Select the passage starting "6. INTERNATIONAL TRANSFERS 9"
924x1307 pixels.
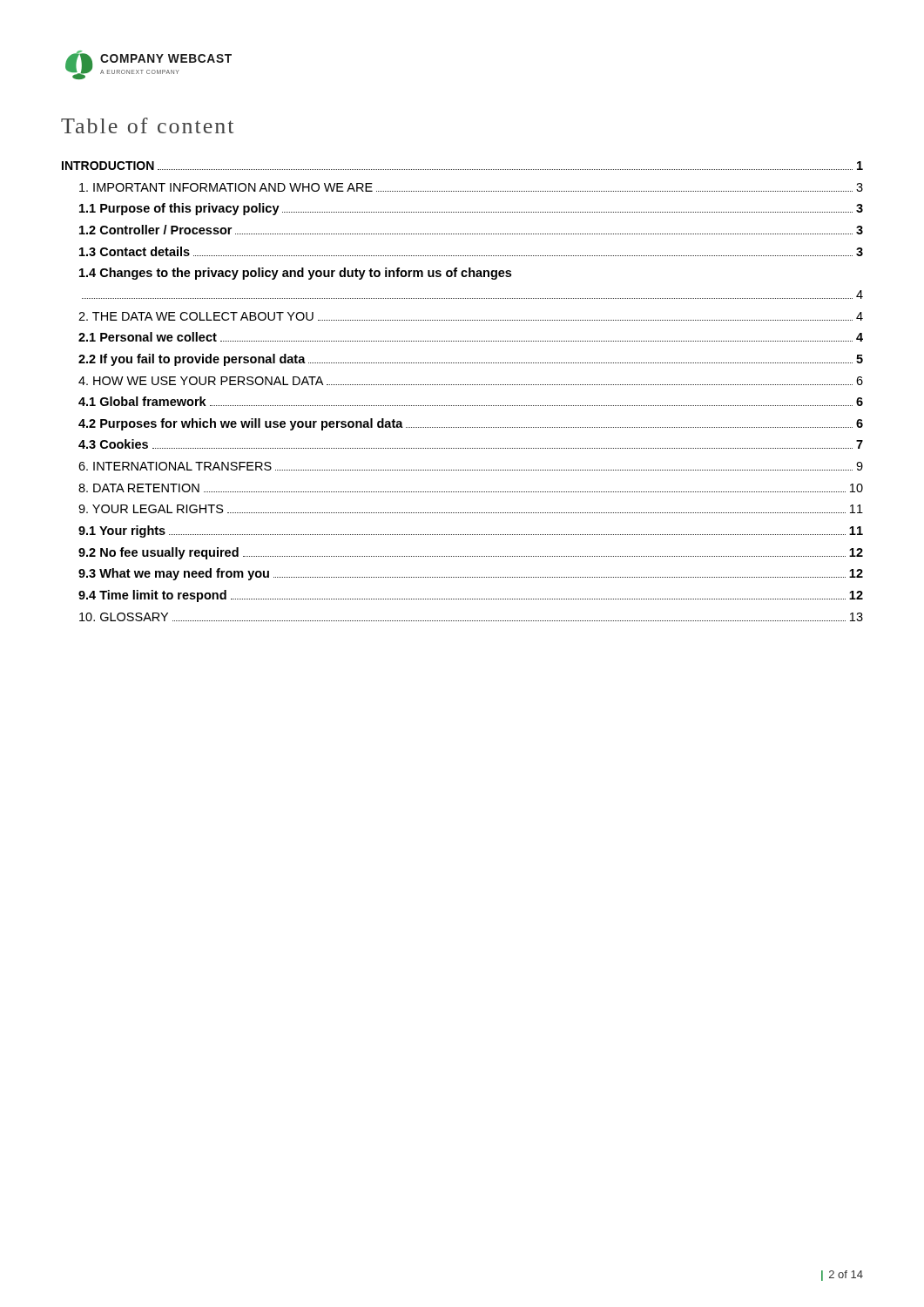click(471, 467)
